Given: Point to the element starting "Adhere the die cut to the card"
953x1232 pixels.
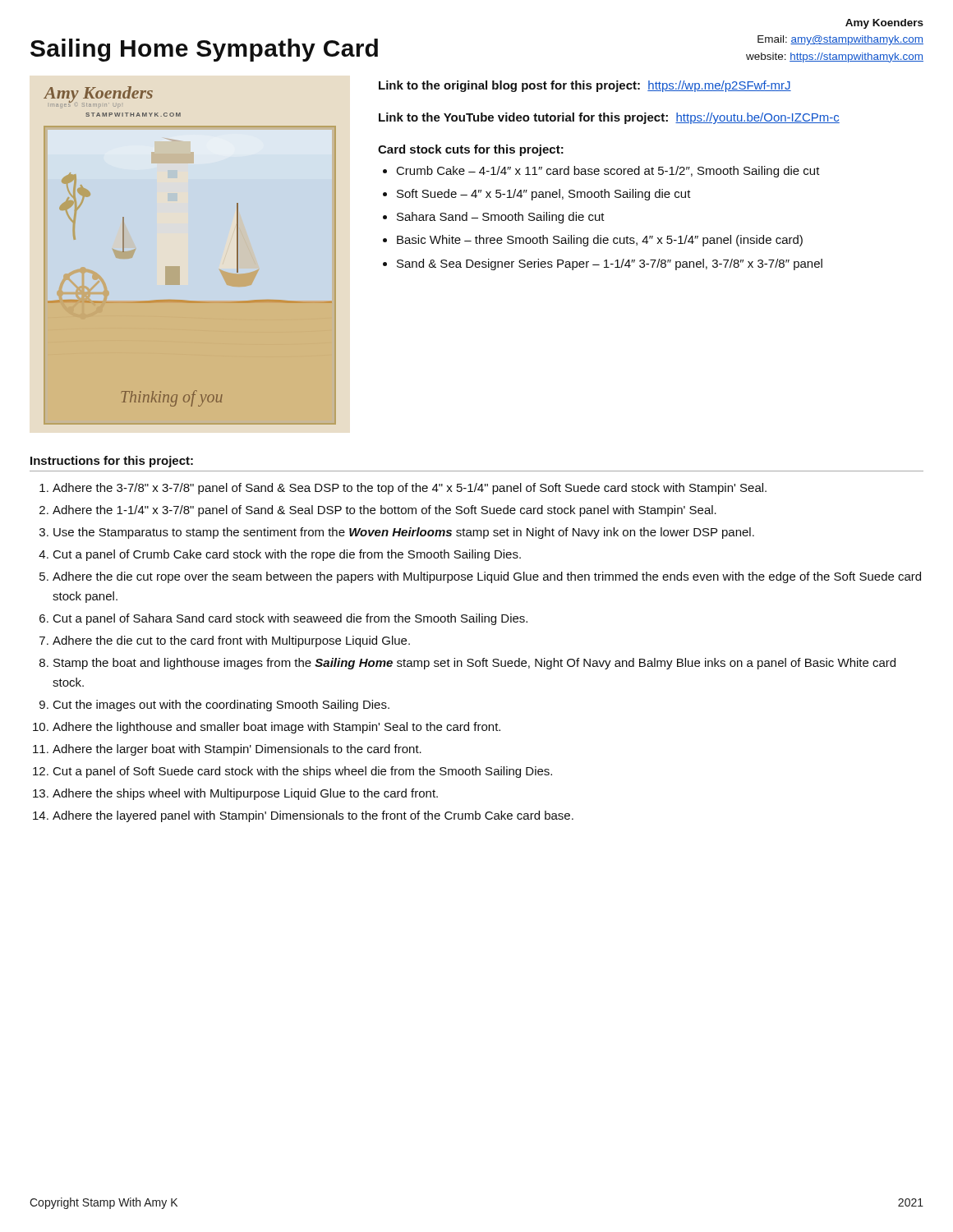Looking at the screenshot, I should (x=232, y=640).
